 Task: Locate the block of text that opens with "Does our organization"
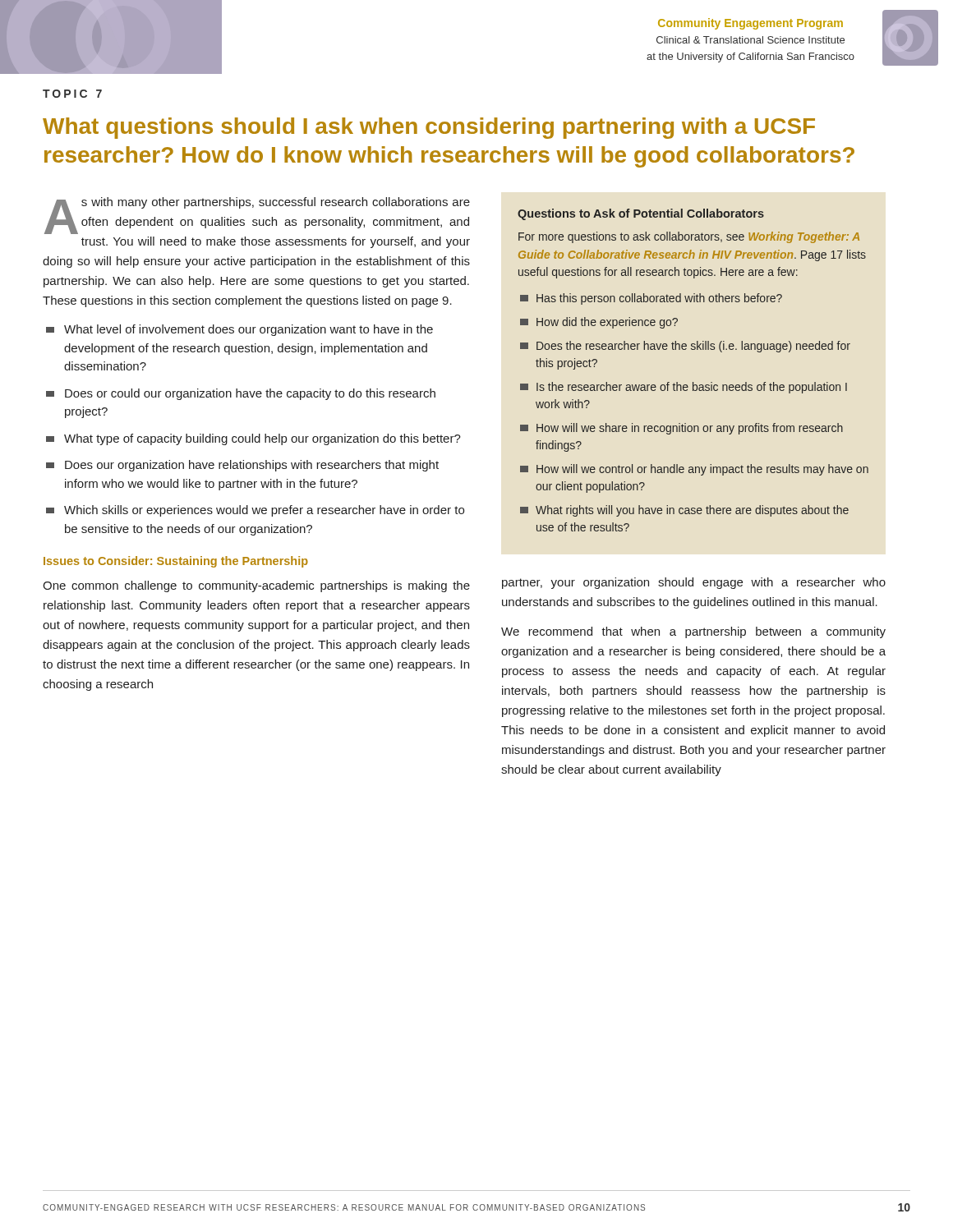[256, 474]
